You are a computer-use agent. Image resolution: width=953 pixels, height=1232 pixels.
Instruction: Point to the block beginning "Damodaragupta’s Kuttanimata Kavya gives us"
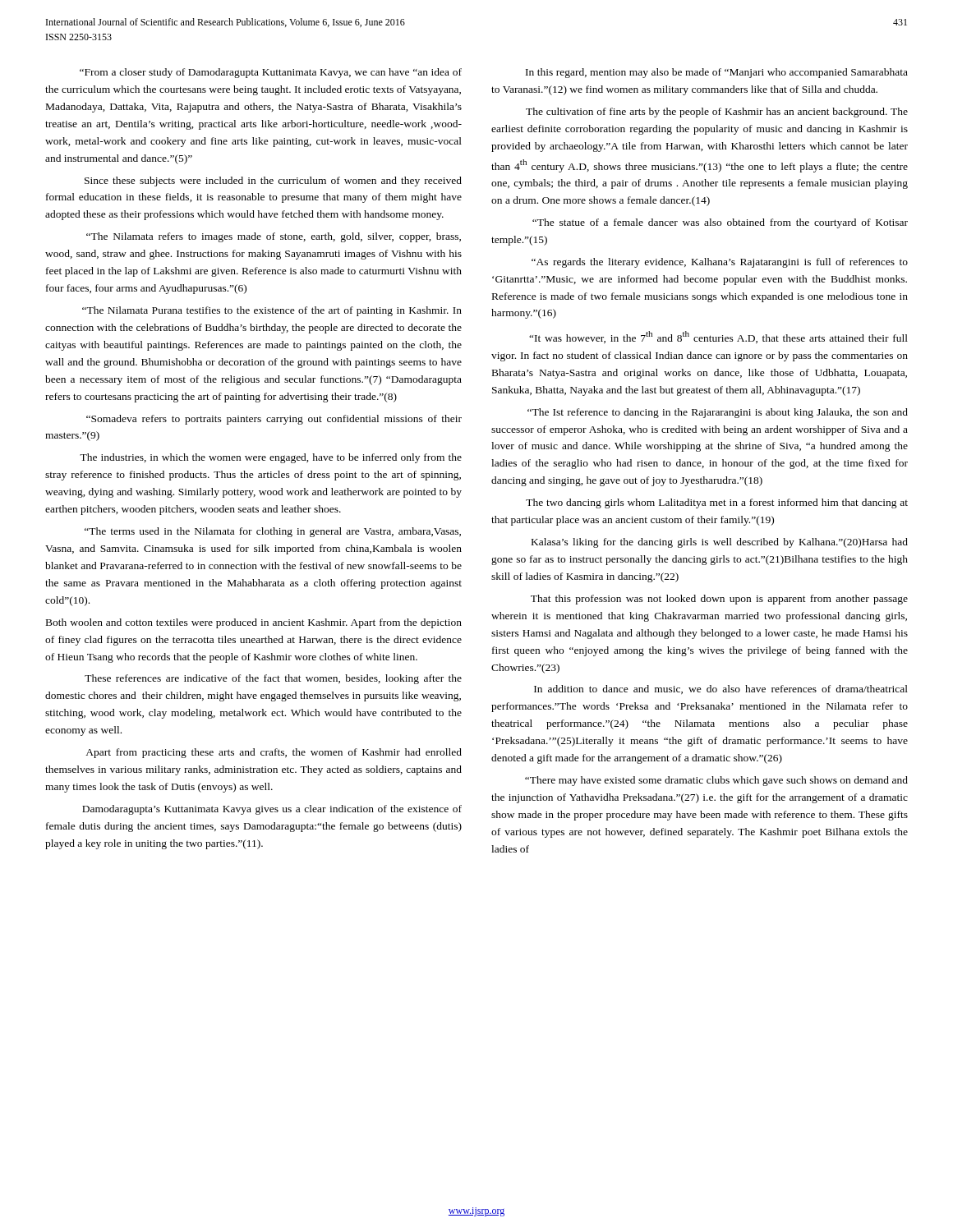253,826
